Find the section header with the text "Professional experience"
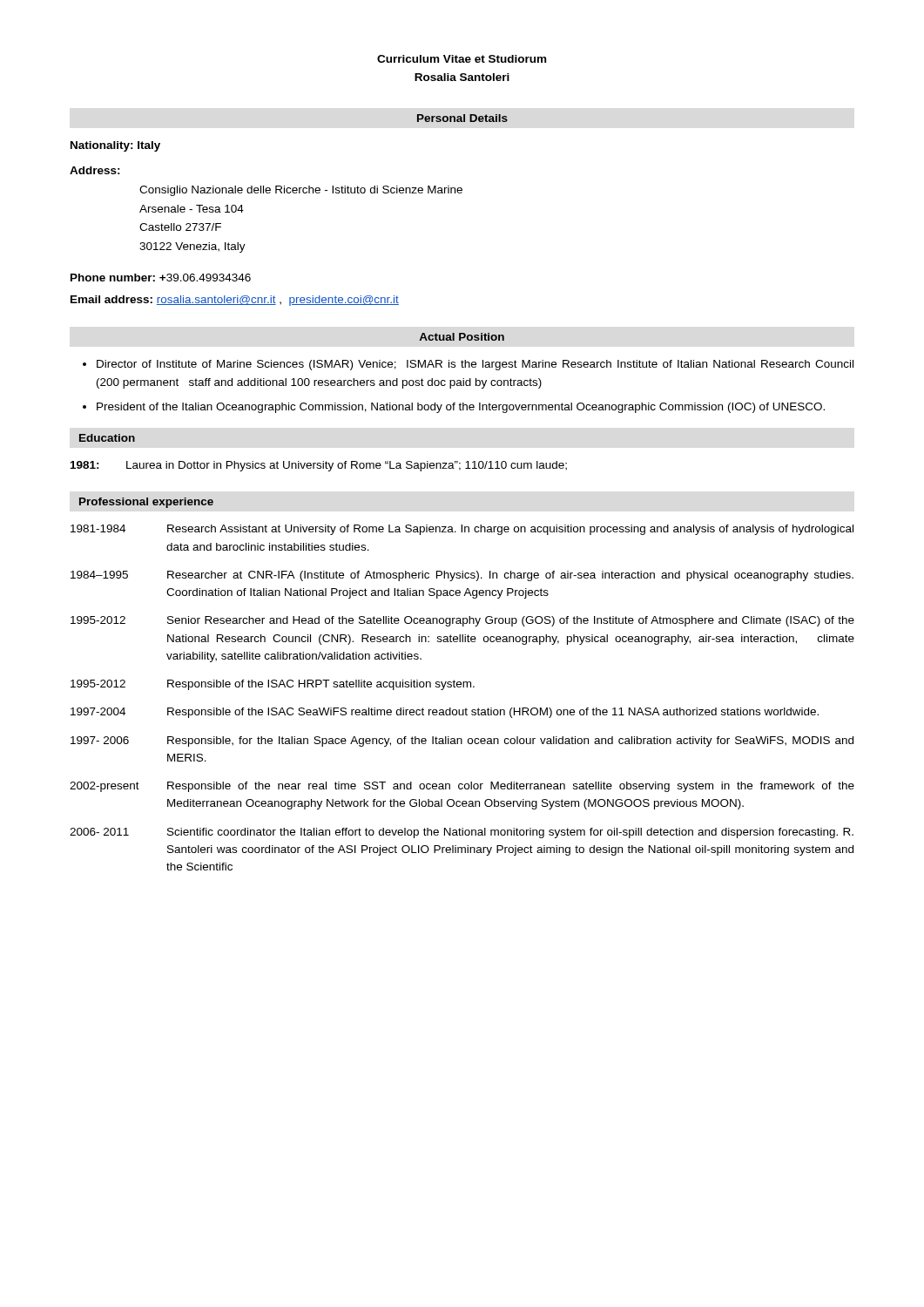 coord(146,502)
